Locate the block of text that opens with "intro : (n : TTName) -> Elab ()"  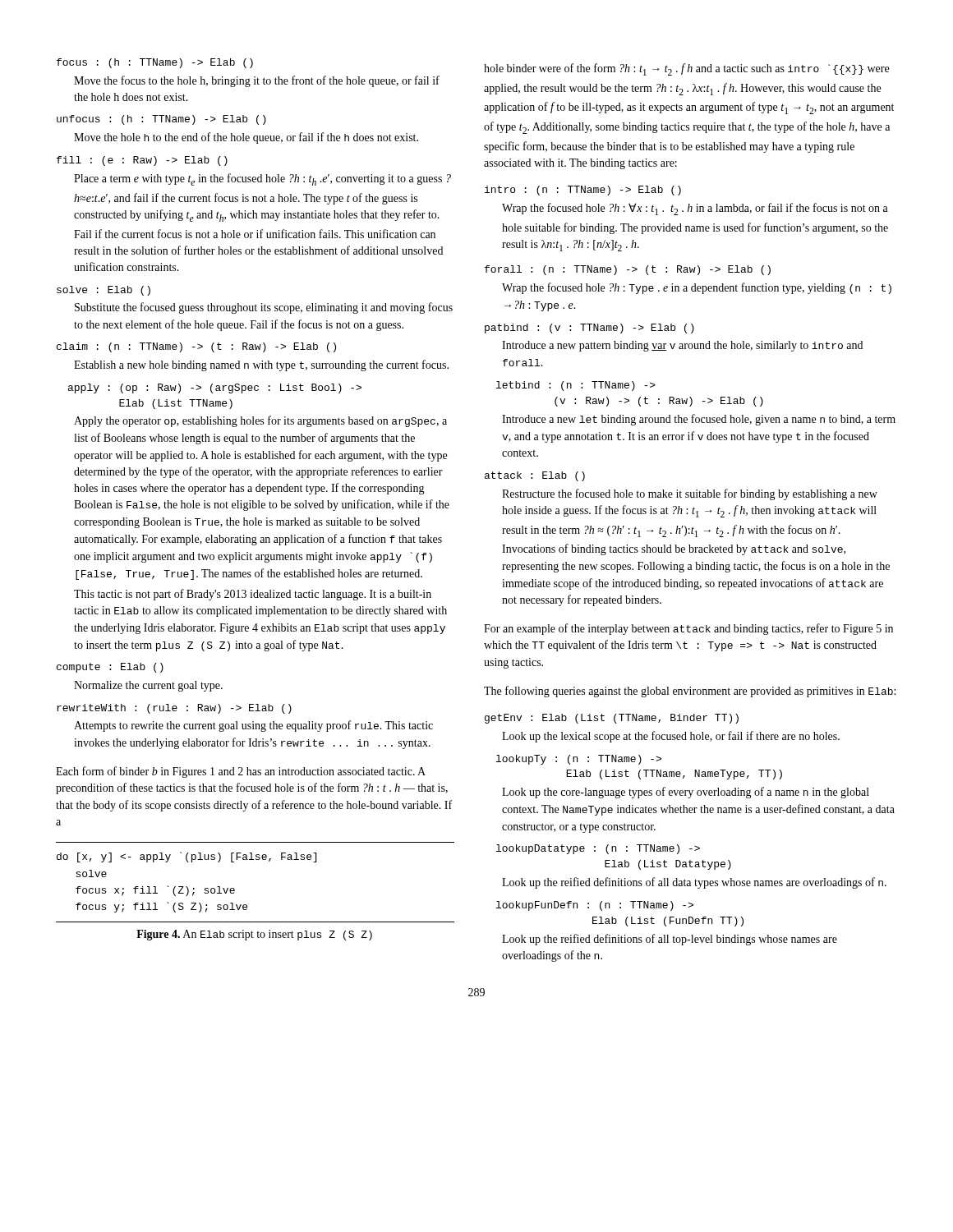pyautogui.click(x=691, y=220)
